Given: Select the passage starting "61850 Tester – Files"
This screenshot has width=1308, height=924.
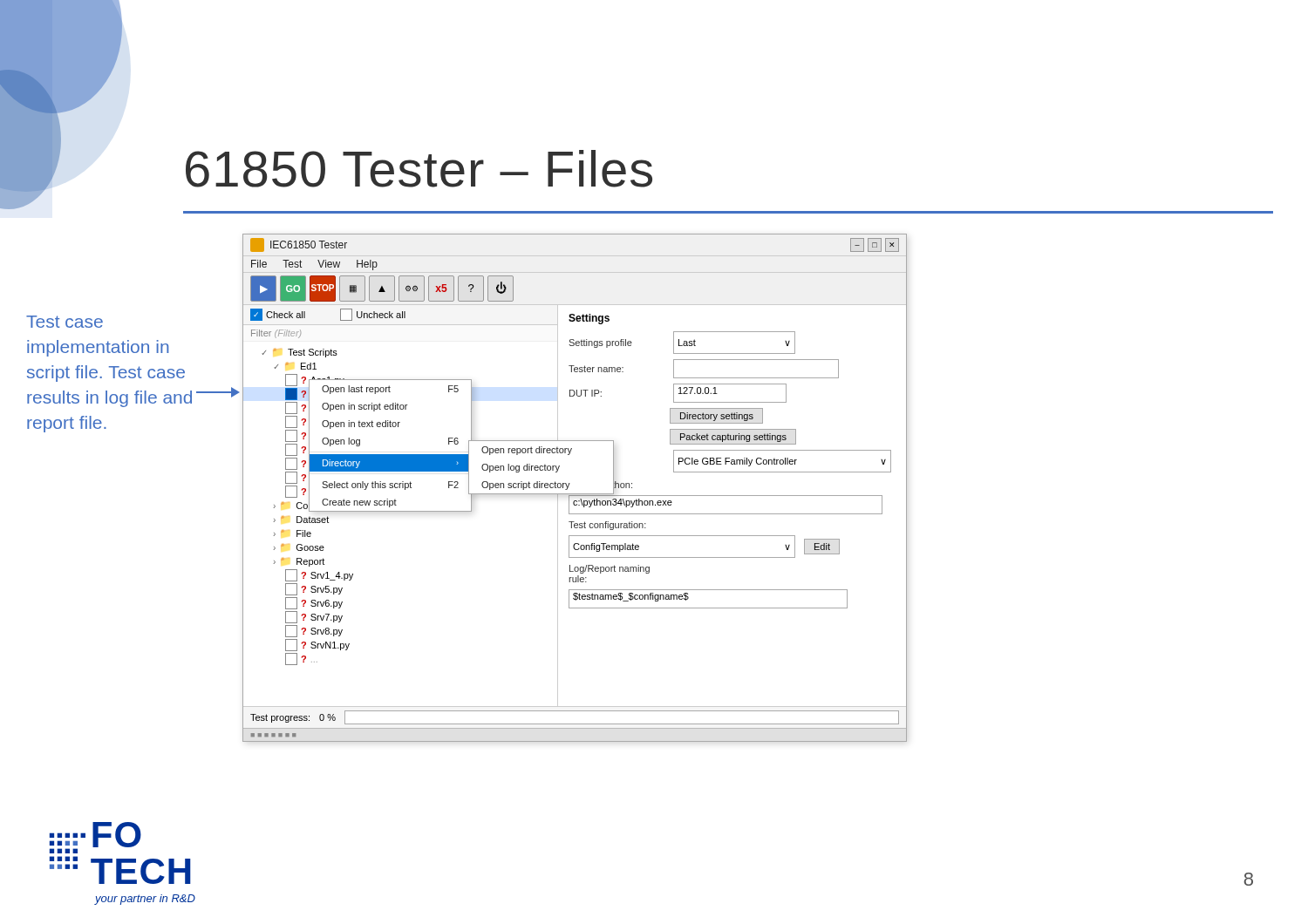Looking at the screenshot, I should tap(419, 169).
